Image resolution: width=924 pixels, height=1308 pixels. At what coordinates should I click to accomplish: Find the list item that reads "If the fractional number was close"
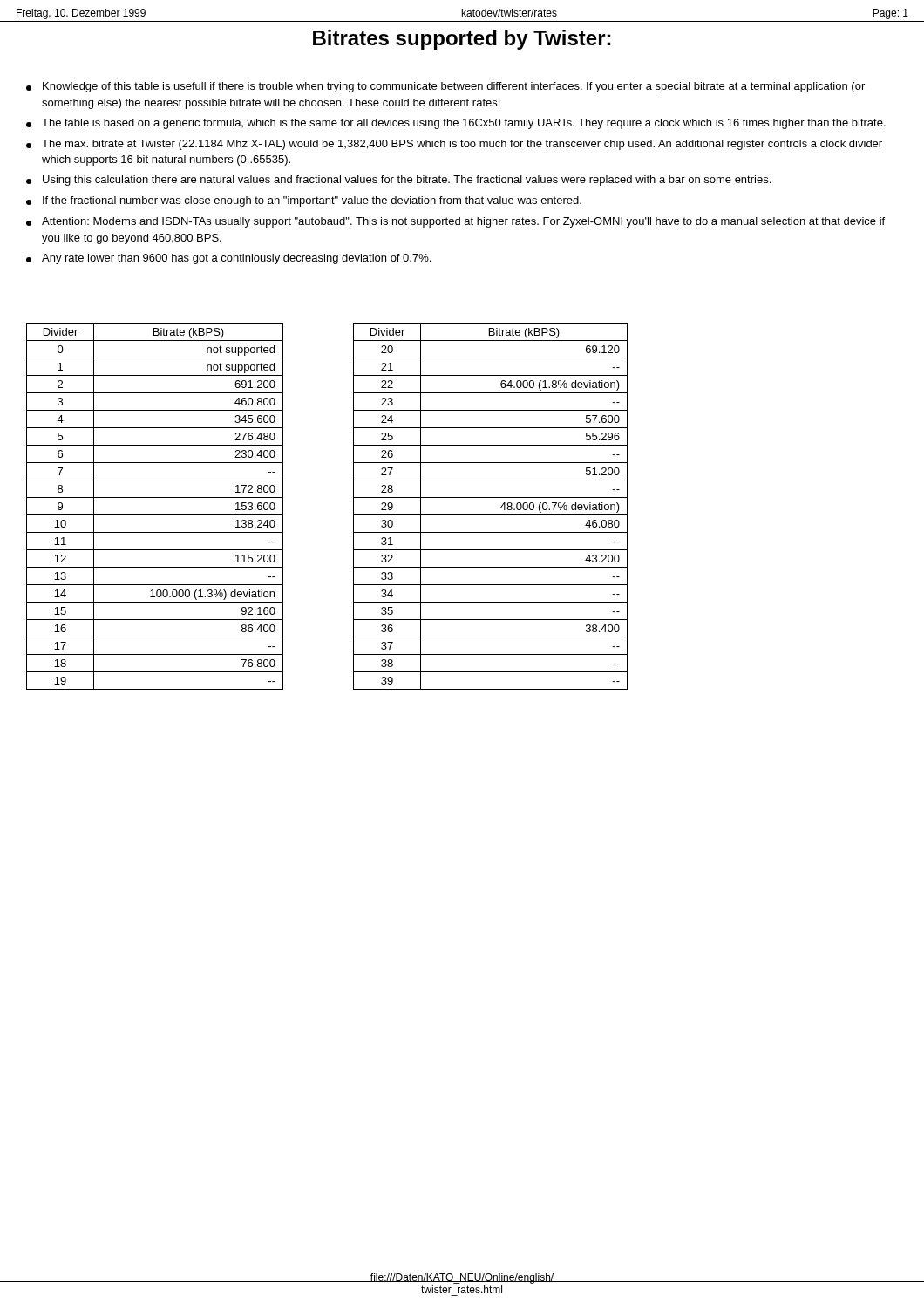coord(458,201)
